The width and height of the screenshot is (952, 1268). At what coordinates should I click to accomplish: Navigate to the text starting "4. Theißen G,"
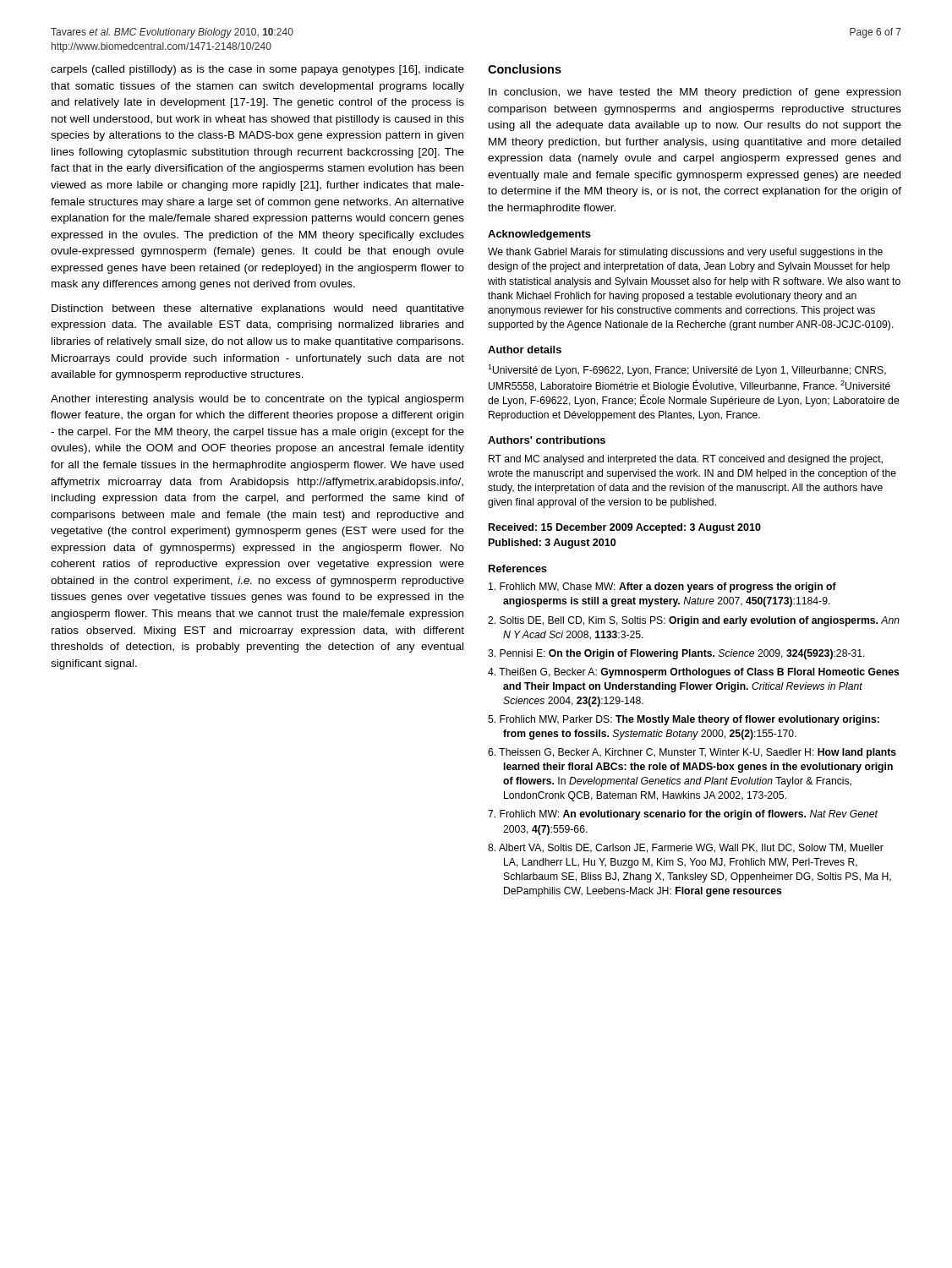point(694,686)
